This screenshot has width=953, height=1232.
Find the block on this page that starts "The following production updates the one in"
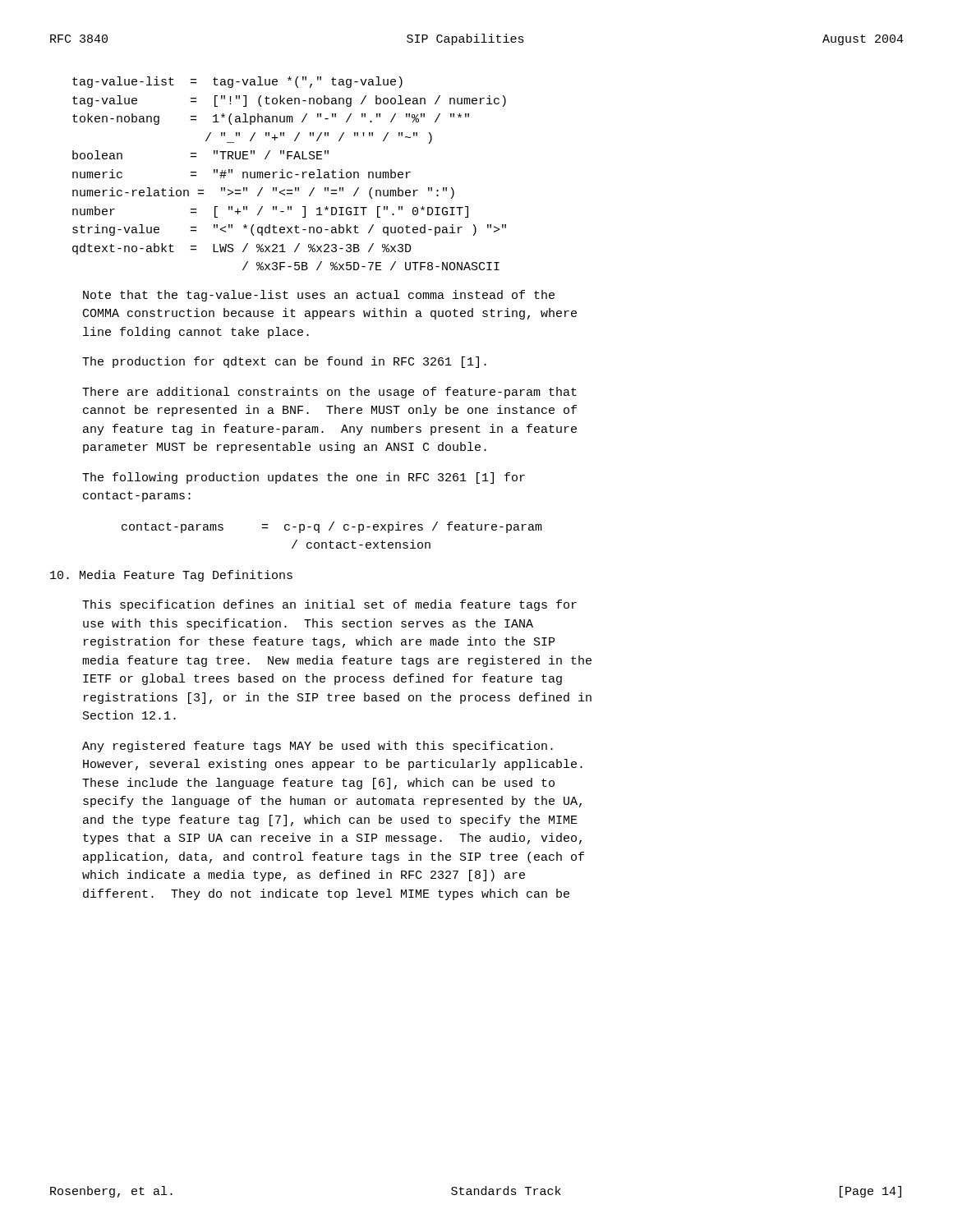(304, 487)
